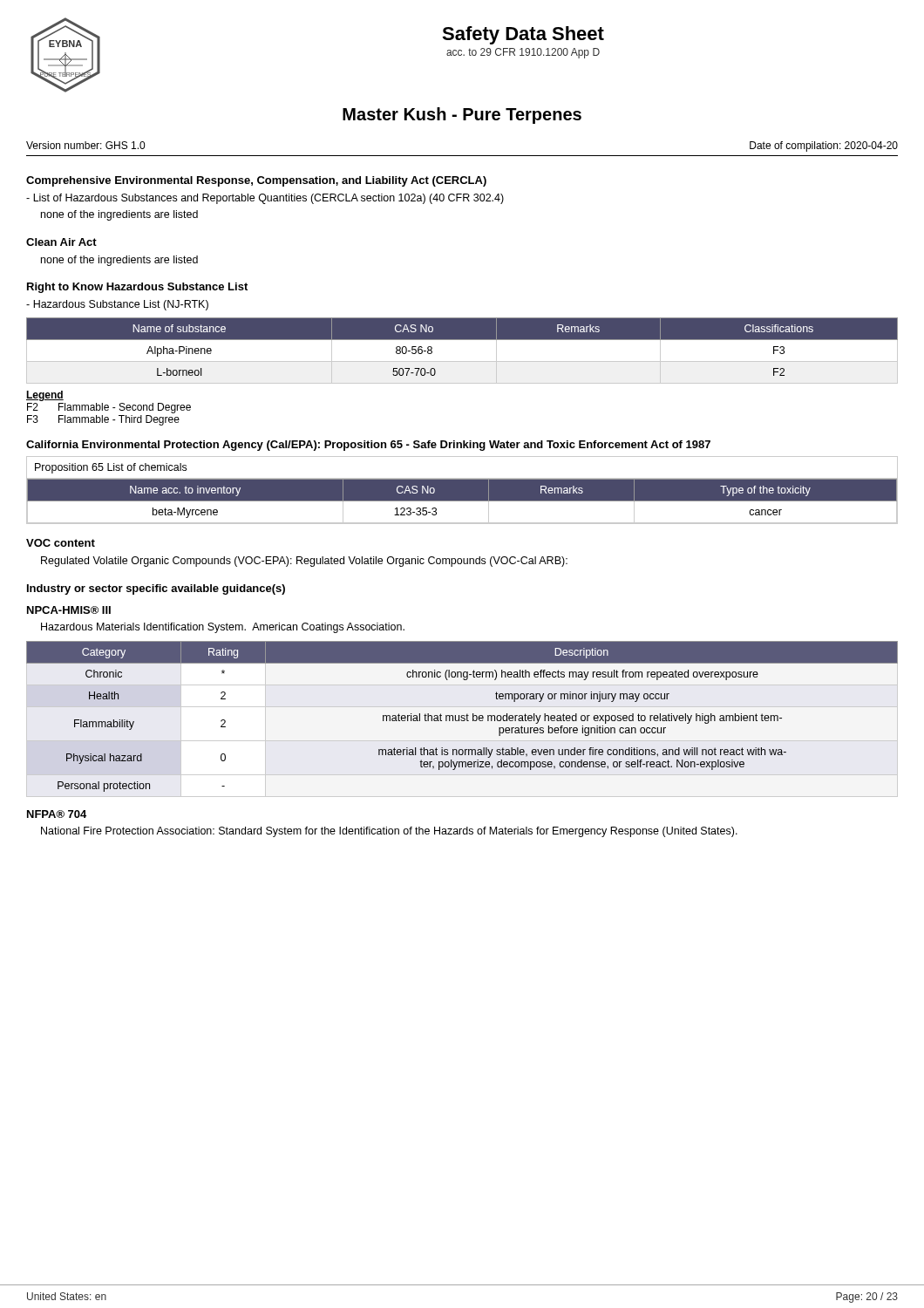Find the passage starting "Hazardous Substance List"
924x1308 pixels.
[117, 305]
